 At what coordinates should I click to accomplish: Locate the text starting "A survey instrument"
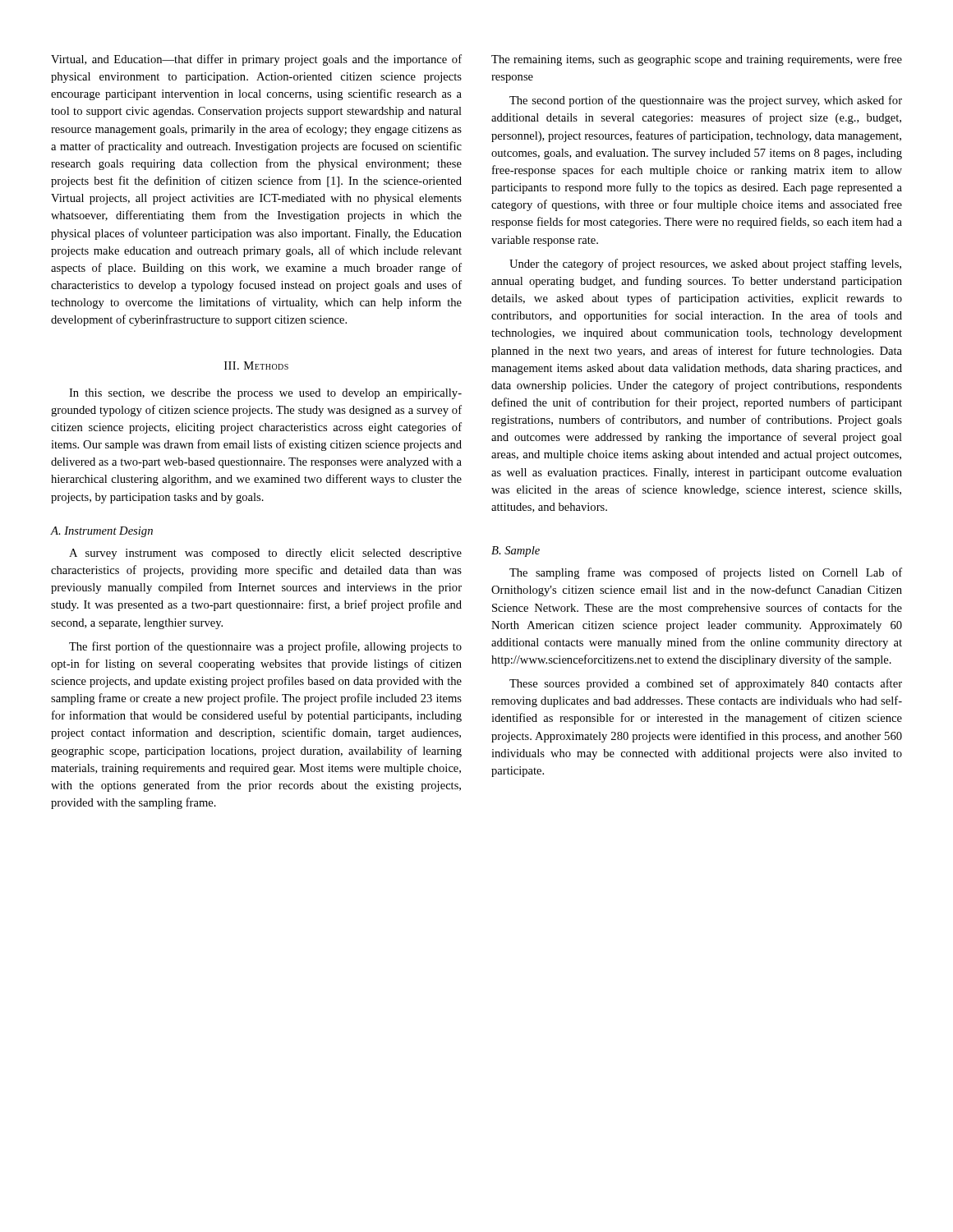[x=256, y=588]
